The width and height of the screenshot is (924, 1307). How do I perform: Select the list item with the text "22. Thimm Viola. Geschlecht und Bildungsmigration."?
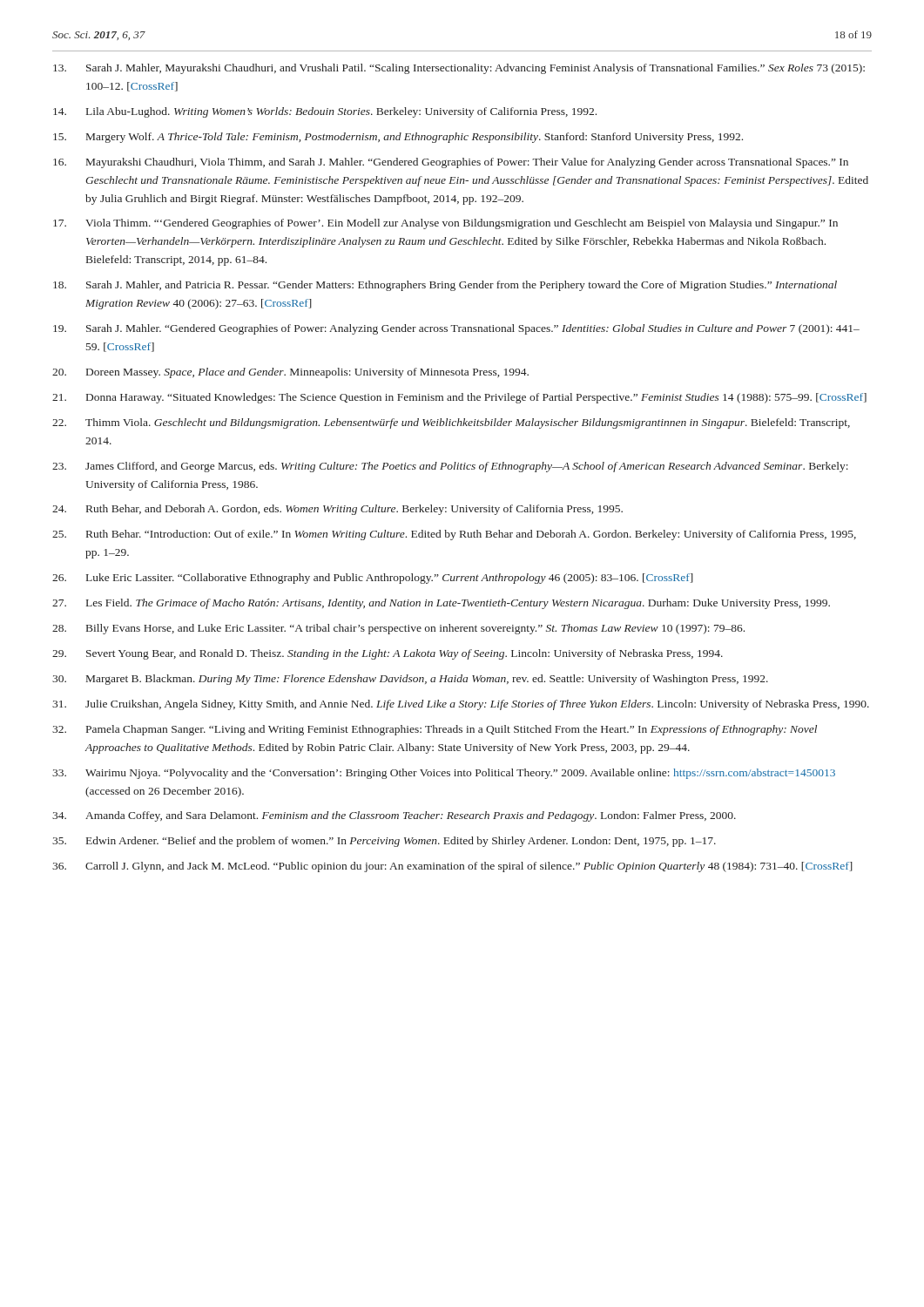pos(462,432)
